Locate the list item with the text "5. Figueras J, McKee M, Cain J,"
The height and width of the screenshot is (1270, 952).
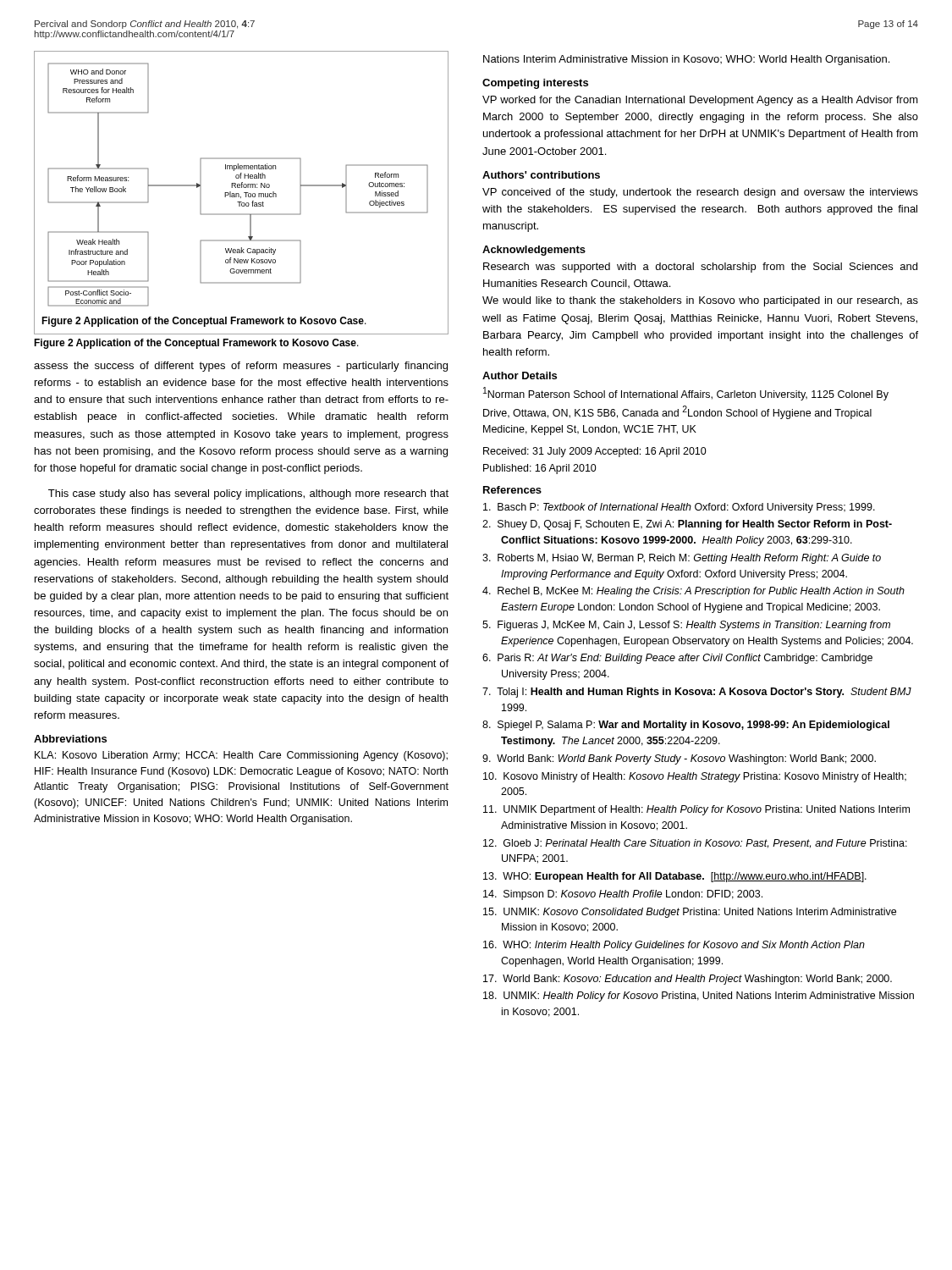[698, 633]
